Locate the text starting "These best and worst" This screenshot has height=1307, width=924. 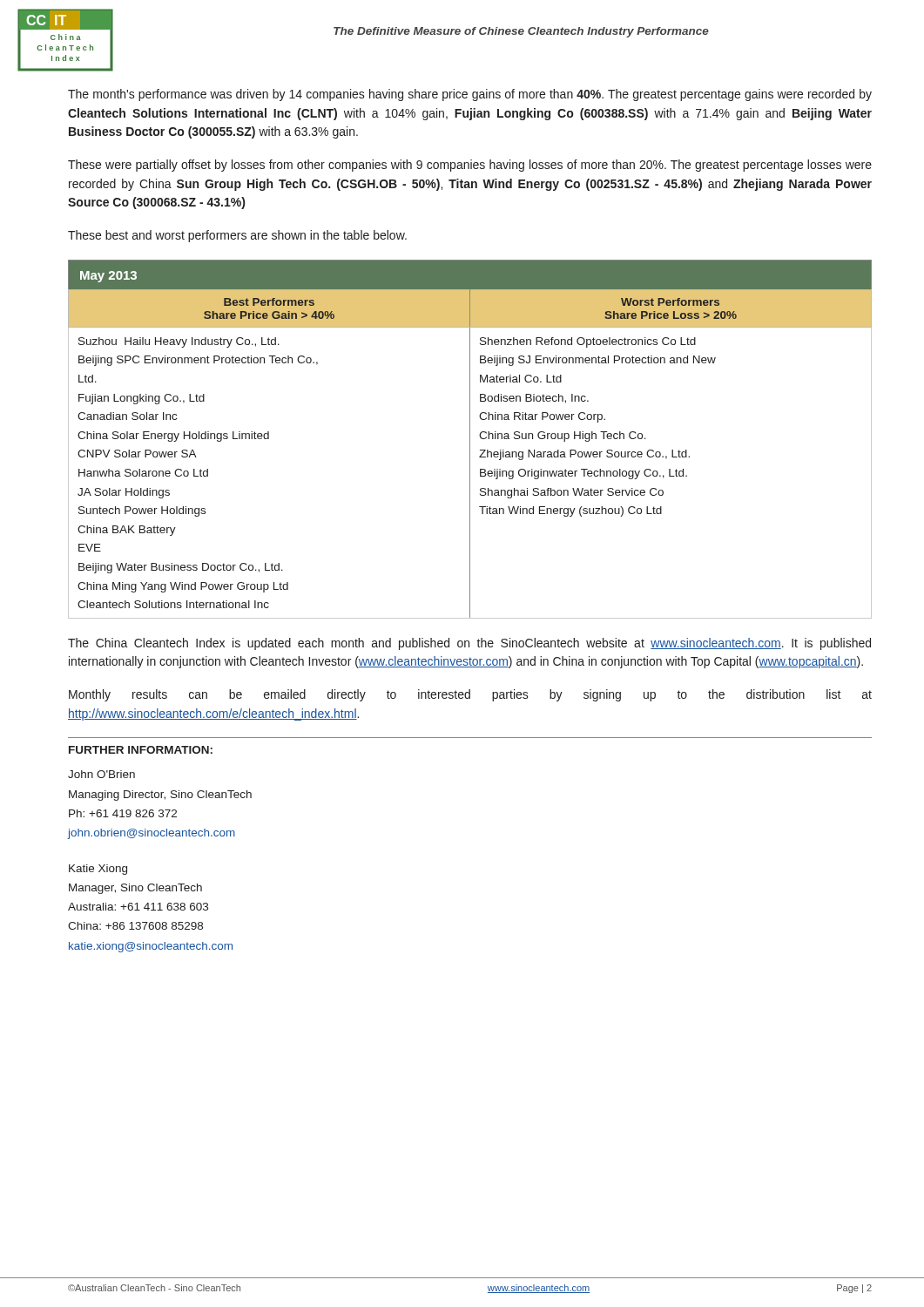tap(238, 235)
